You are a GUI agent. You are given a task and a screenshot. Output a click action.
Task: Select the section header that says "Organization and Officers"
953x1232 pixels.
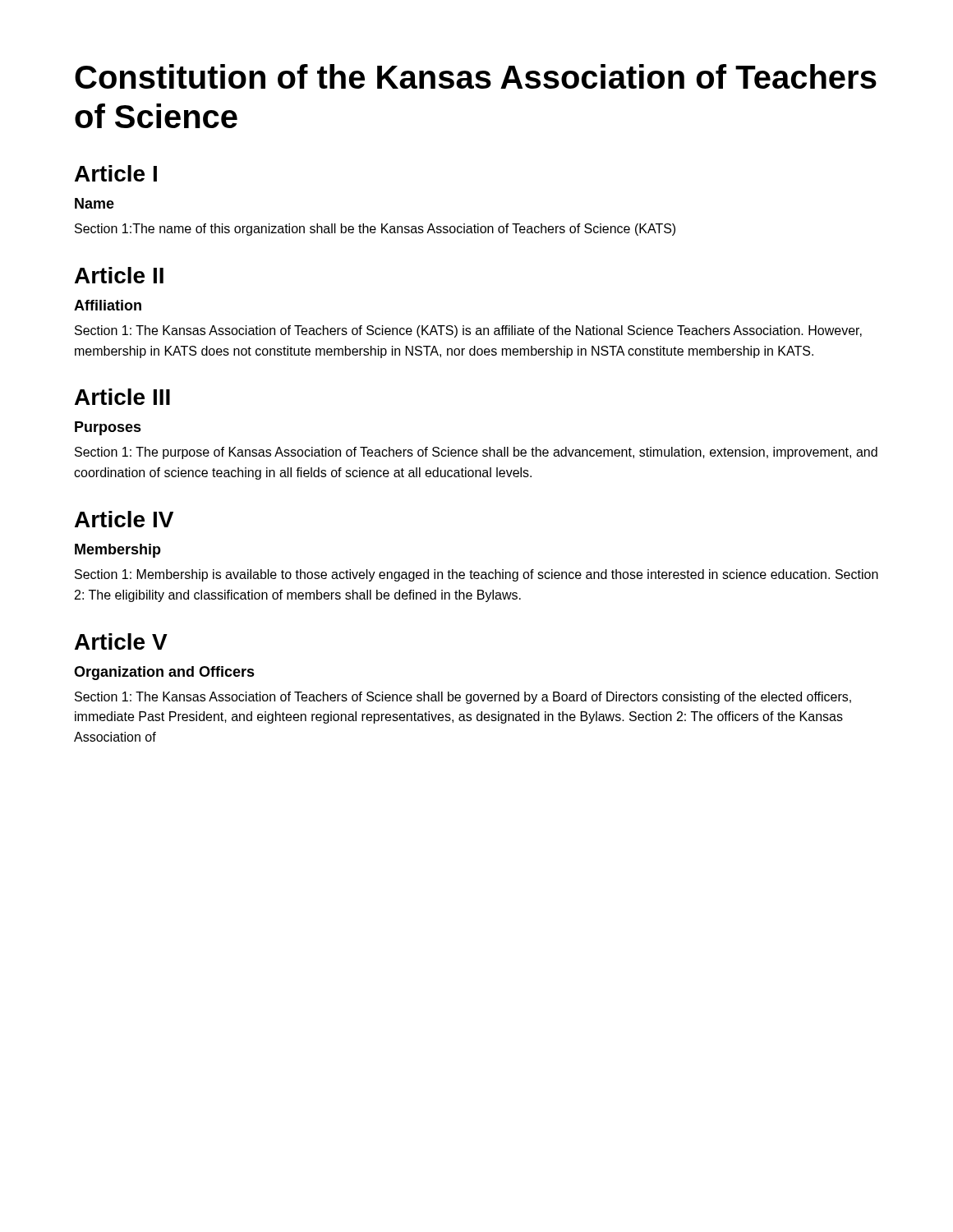pos(164,672)
